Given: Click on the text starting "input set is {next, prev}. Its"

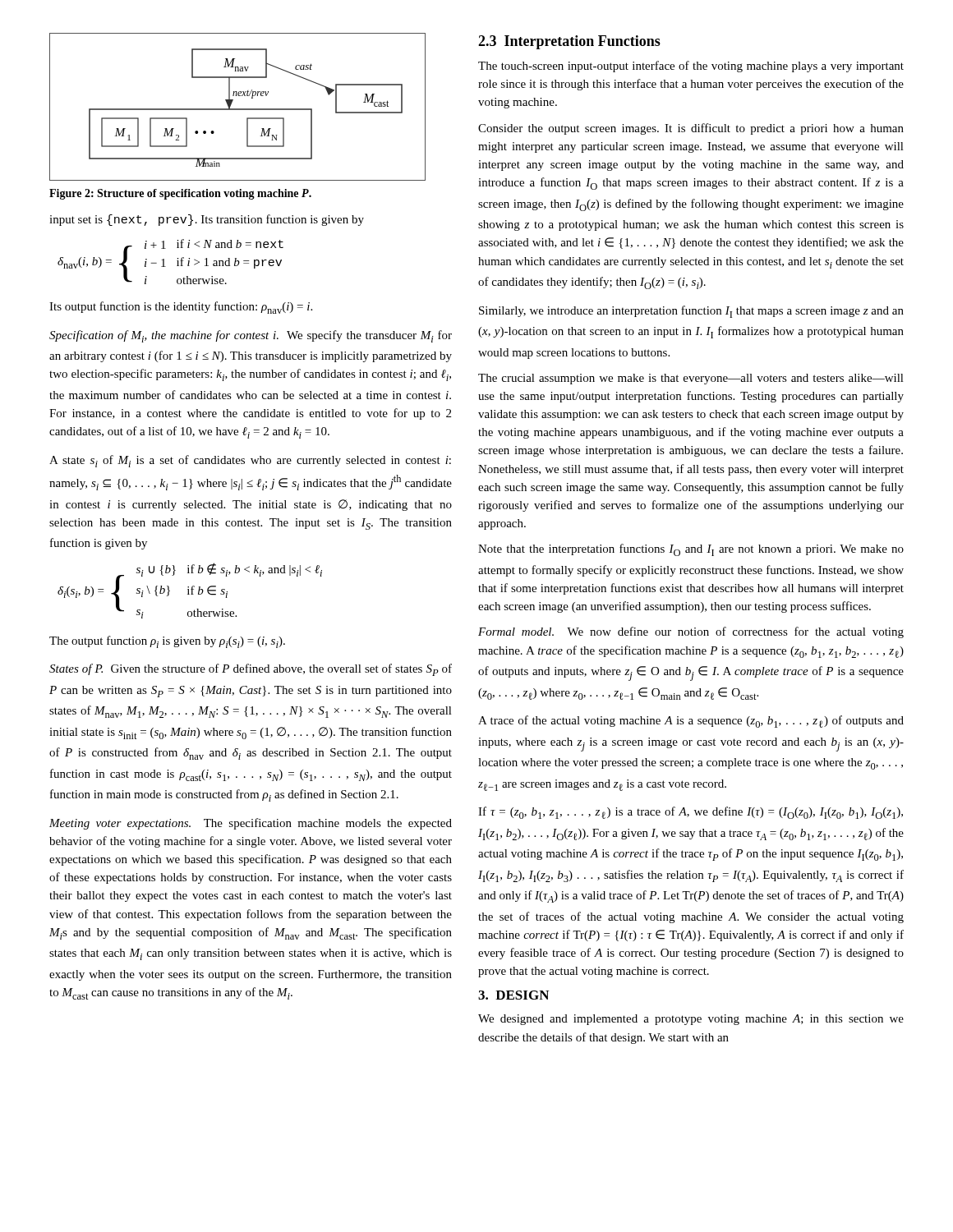Looking at the screenshot, I should pyautogui.click(x=207, y=220).
